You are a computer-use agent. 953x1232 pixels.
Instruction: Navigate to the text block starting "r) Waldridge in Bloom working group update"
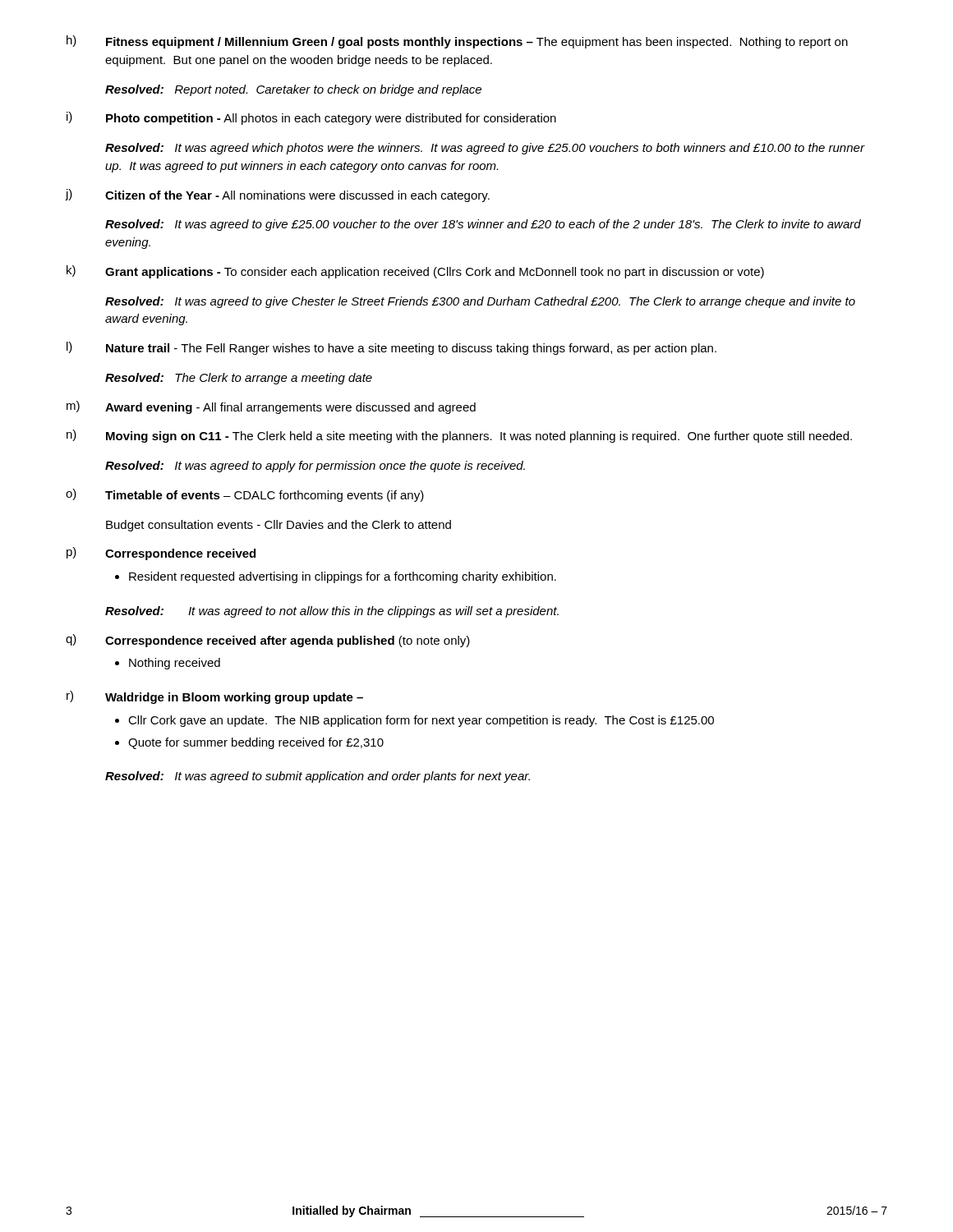pos(476,722)
